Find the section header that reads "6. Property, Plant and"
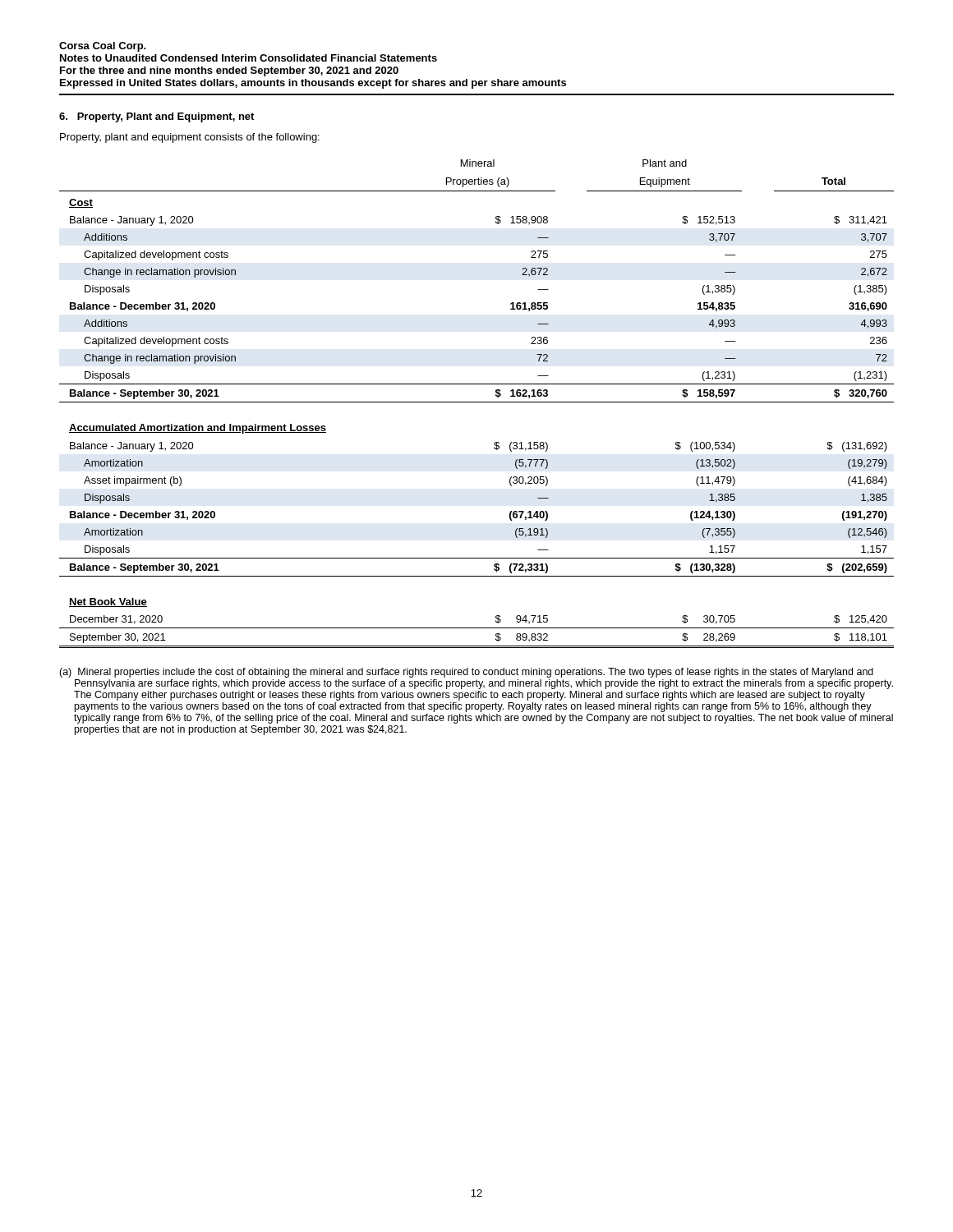The width and height of the screenshot is (953, 1232). coord(157,116)
